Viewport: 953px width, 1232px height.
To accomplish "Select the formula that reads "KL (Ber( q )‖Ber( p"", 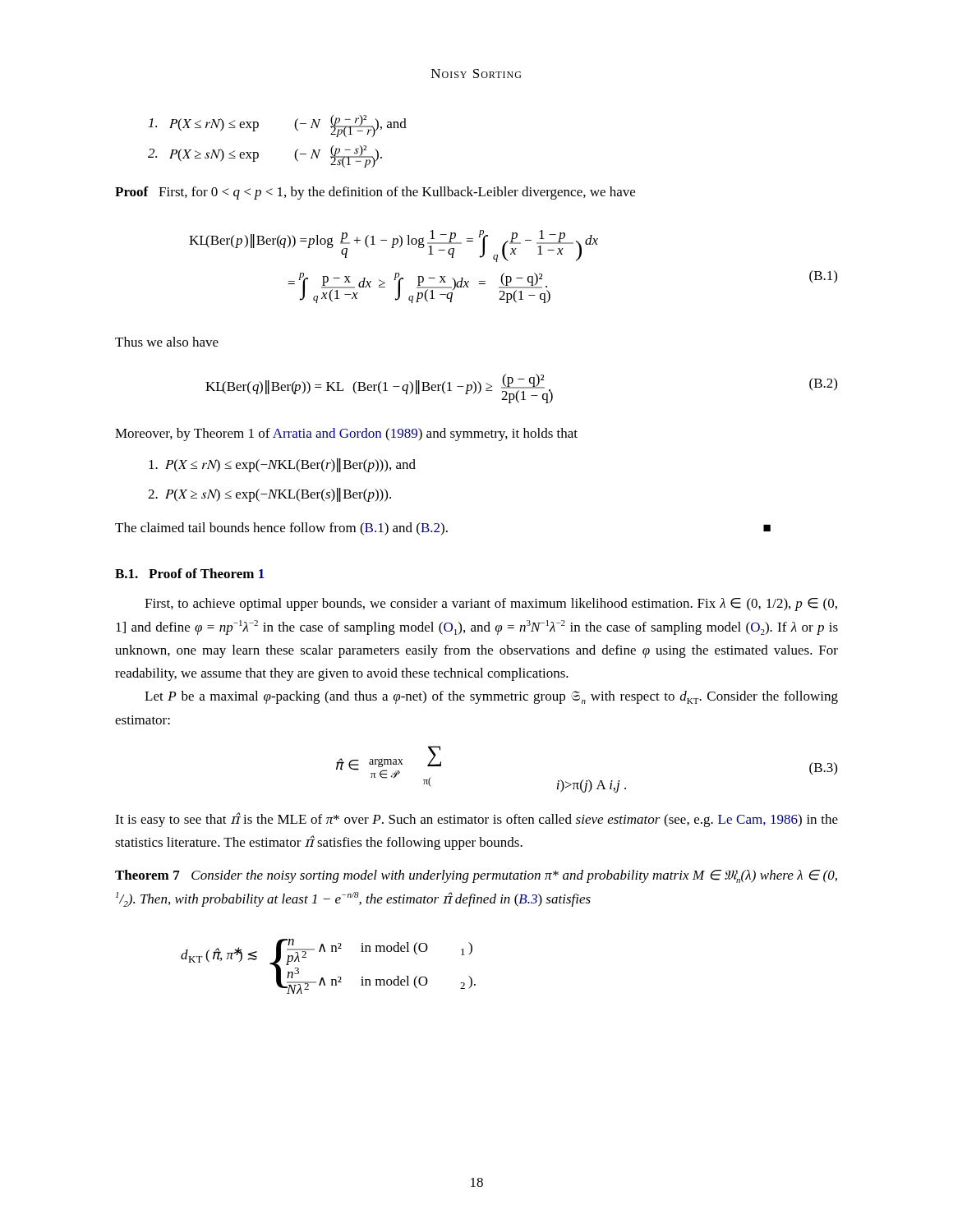I will tap(518, 386).
